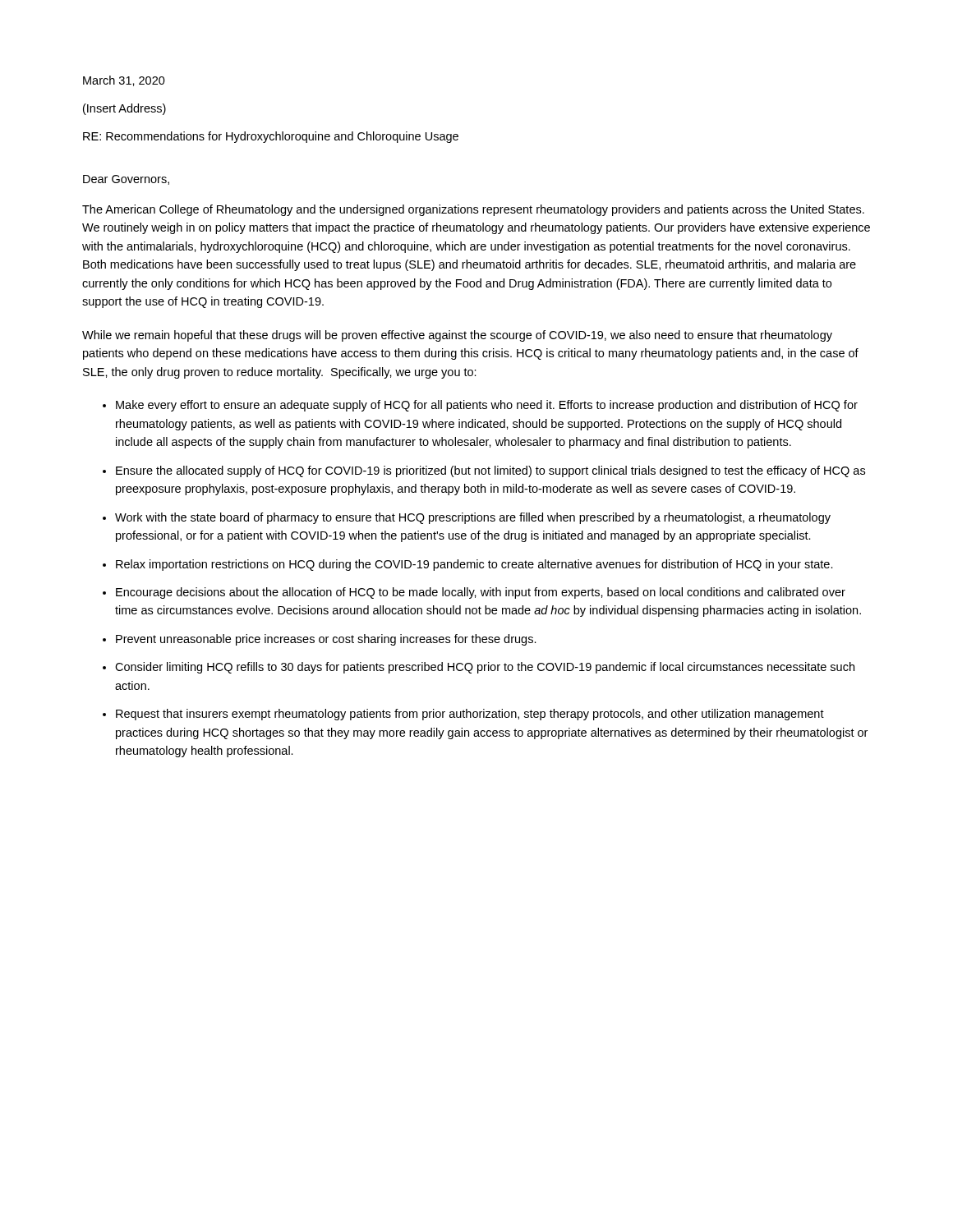Find the block on this page that starts "Make every effort to ensure"
Image resolution: width=953 pixels, height=1232 pixels.
click(493, 424)
